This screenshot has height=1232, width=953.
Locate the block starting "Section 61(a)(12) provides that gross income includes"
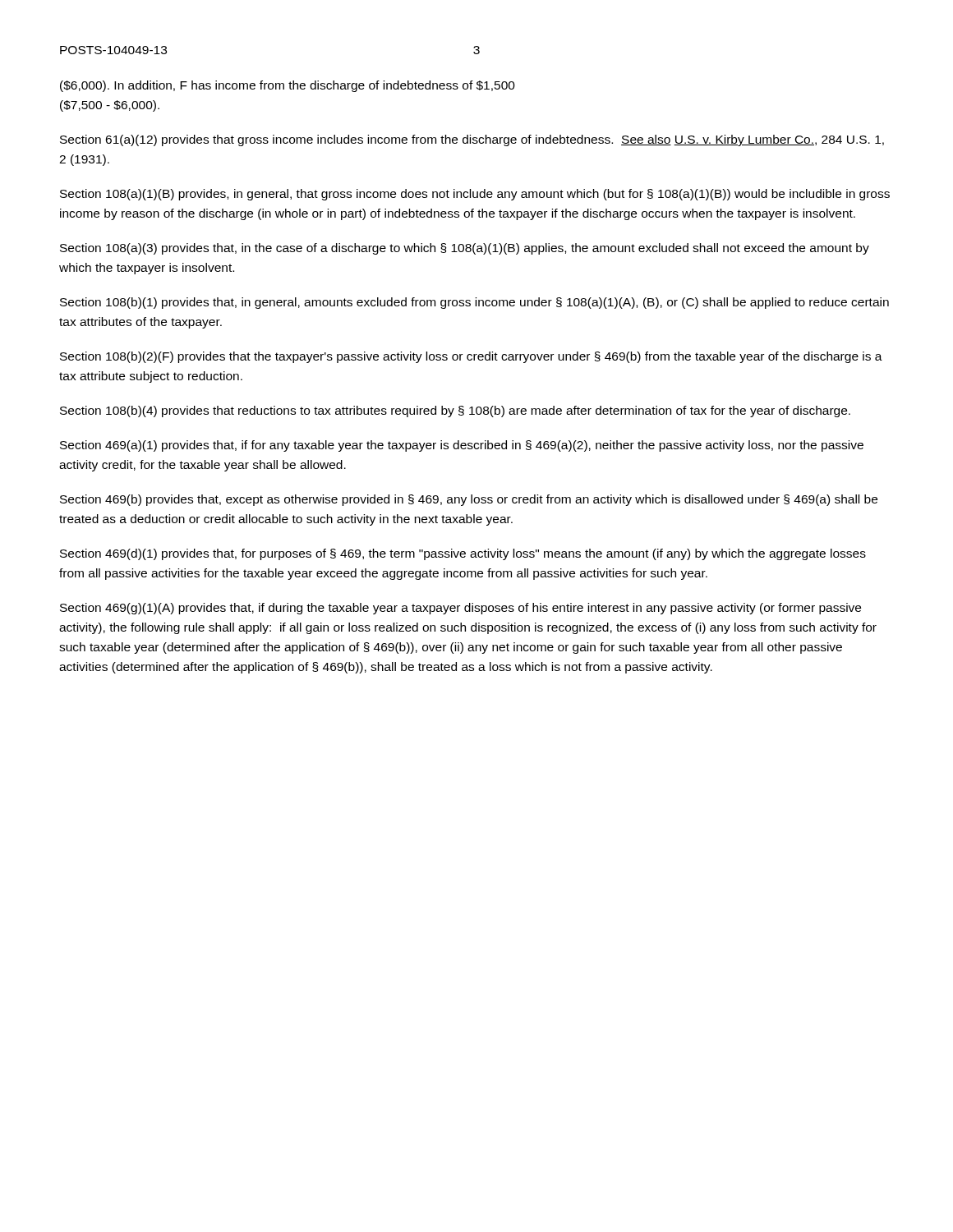(472, 149)
